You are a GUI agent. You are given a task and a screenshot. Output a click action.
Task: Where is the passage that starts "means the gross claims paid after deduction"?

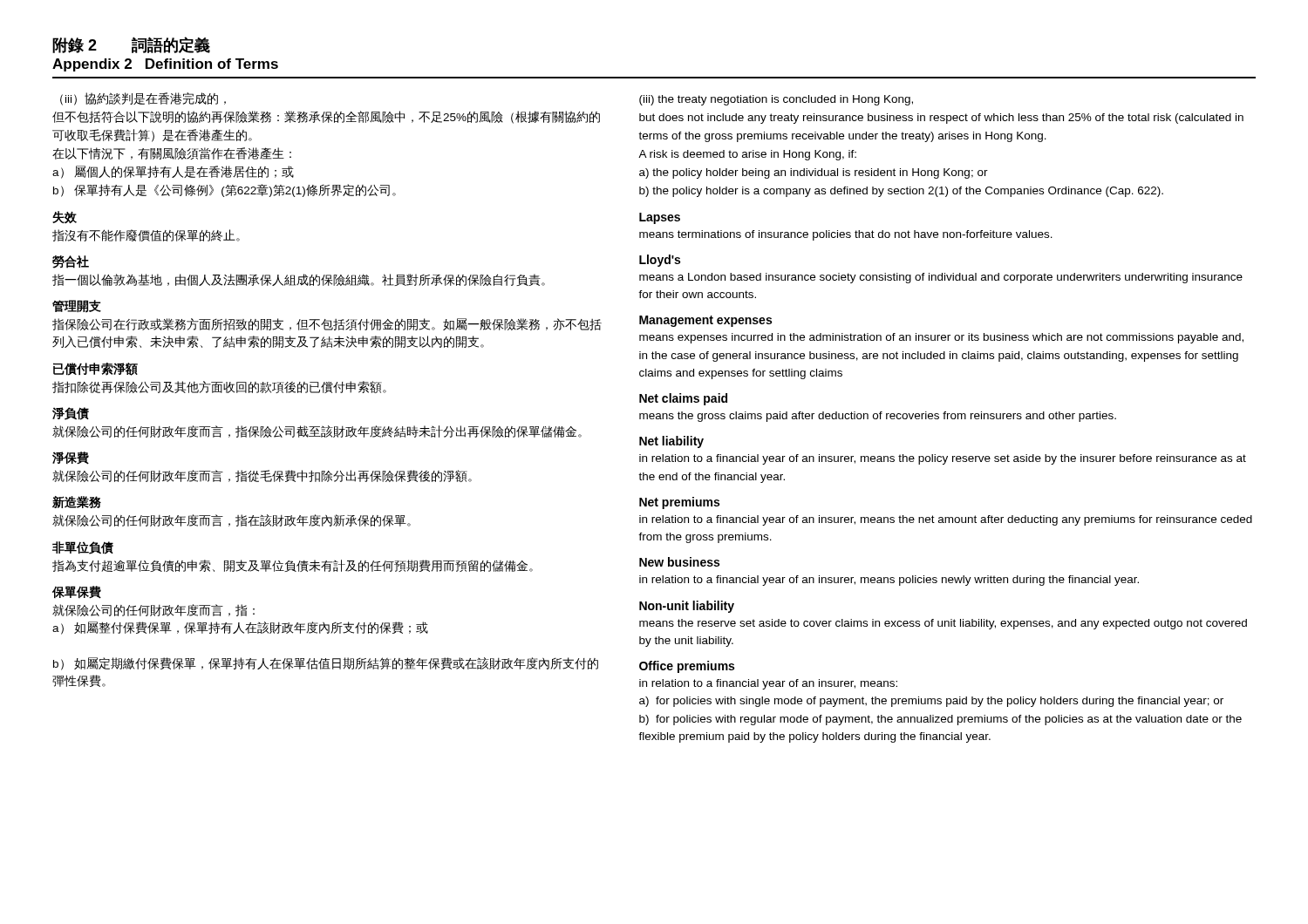(878, 415)
